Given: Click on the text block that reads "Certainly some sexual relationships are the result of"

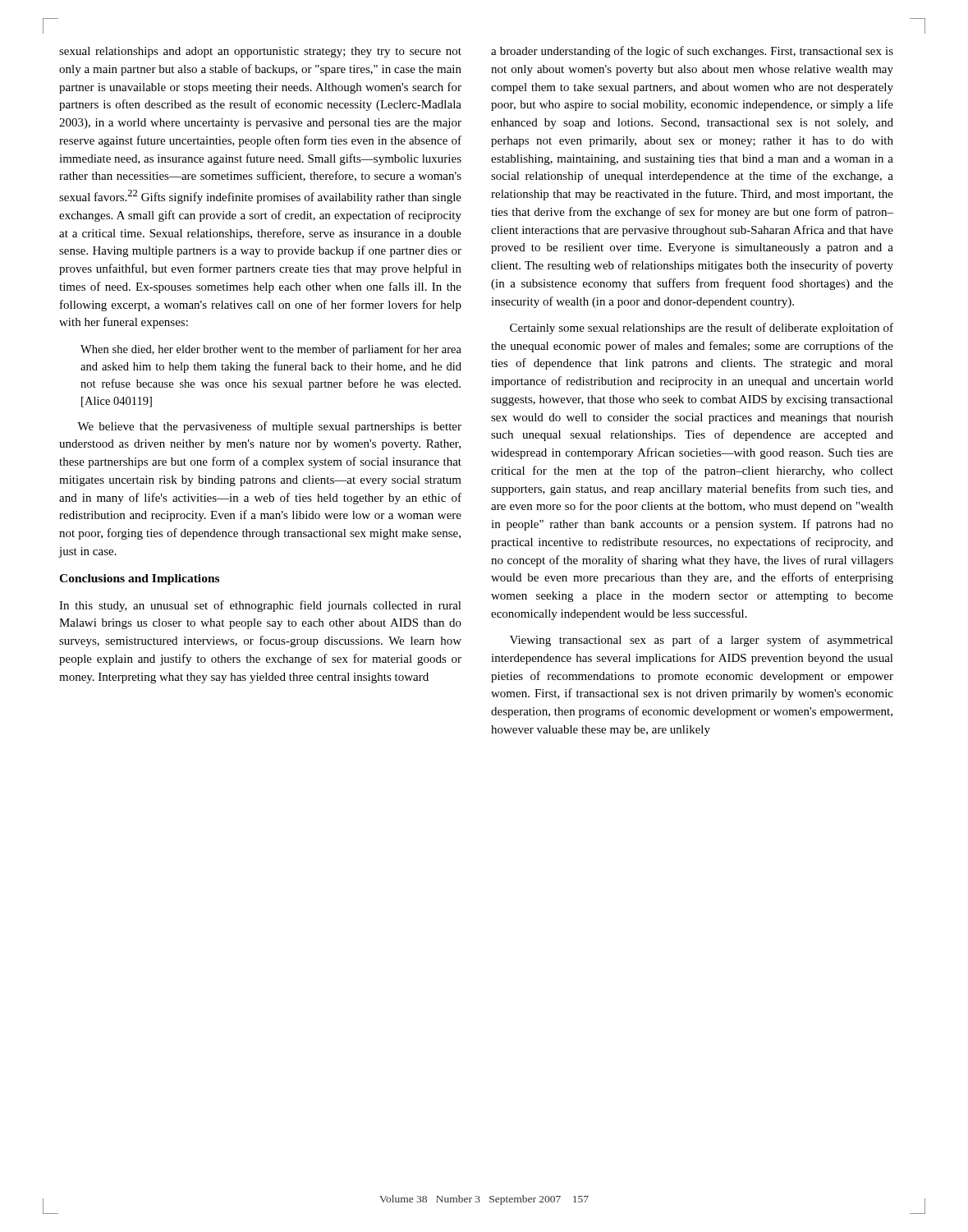Looking at the screenshot, I should 692,471.
